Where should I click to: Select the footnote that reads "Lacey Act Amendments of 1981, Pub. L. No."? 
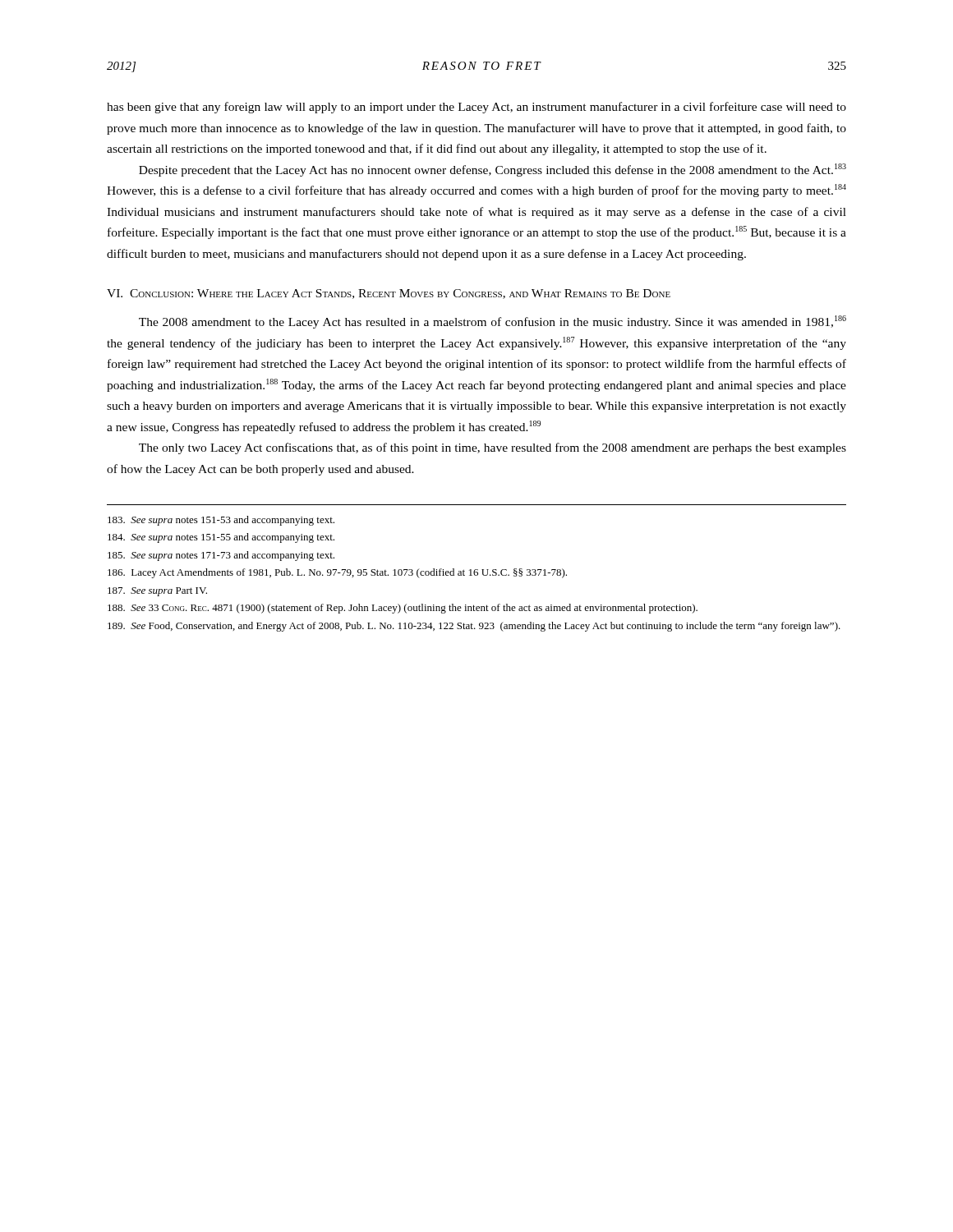(x=337, y=572)
